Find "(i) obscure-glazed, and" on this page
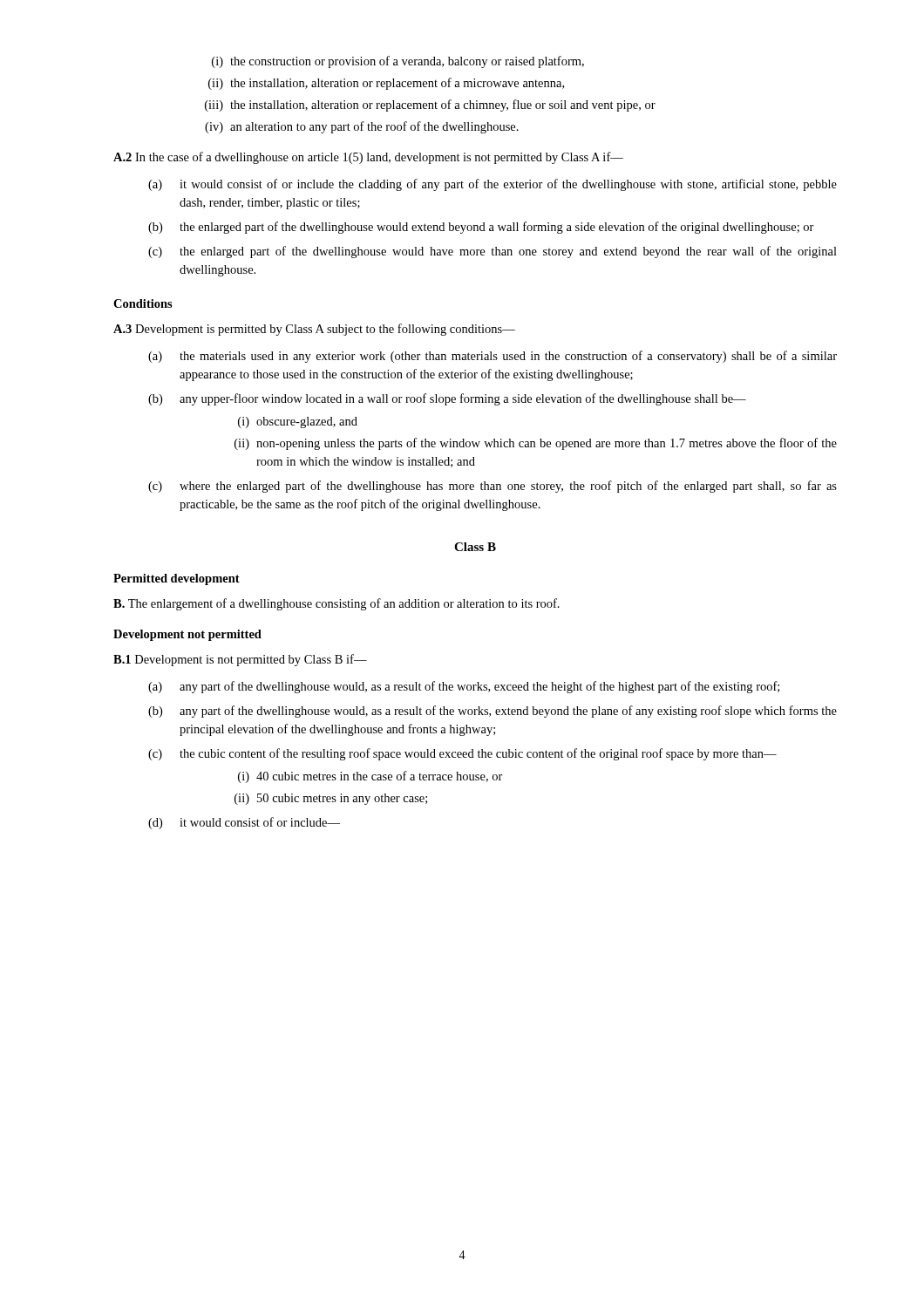The image size is (924, 1308). [x=298, y=422]
